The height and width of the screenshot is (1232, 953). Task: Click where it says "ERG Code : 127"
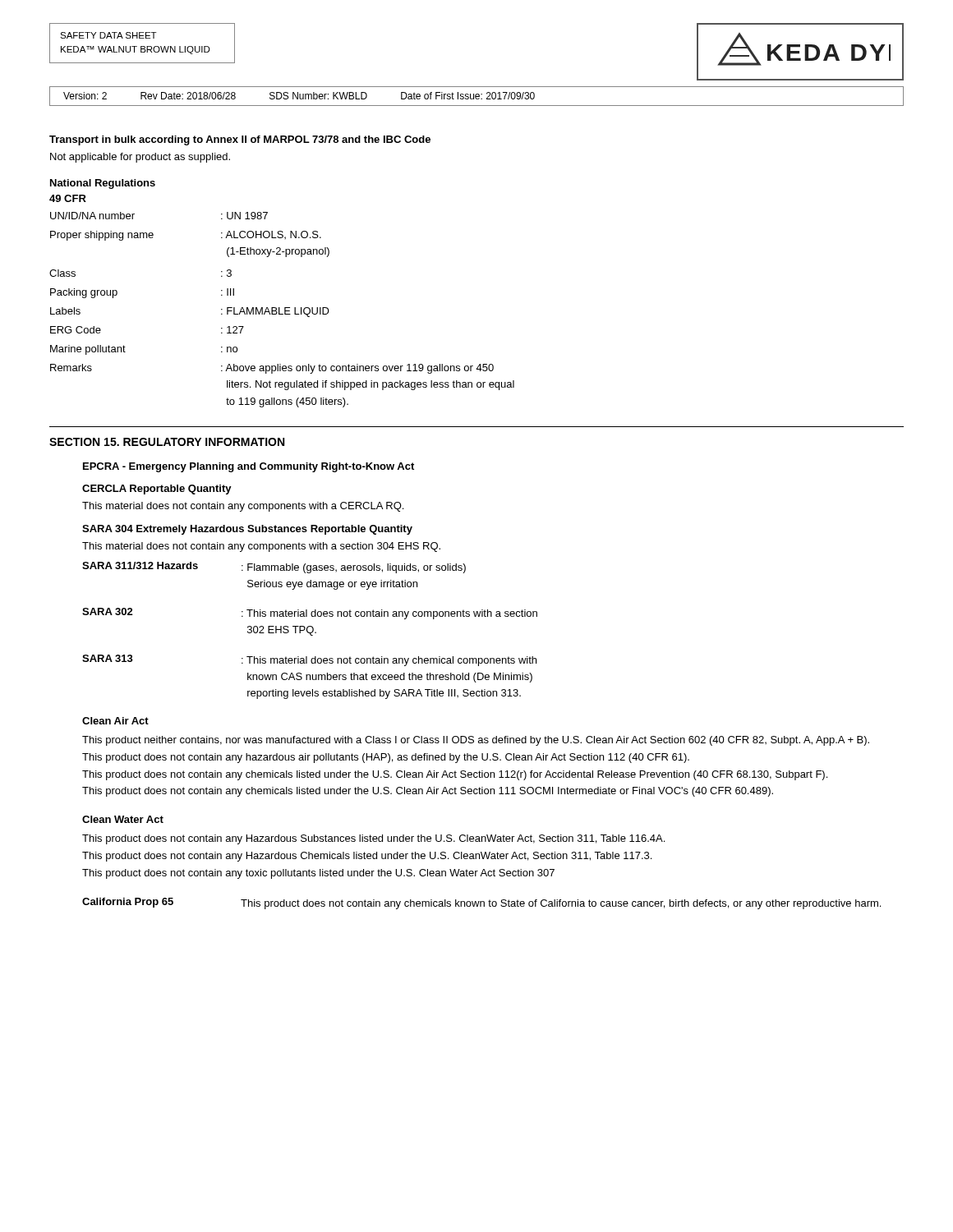coord(77,330)
